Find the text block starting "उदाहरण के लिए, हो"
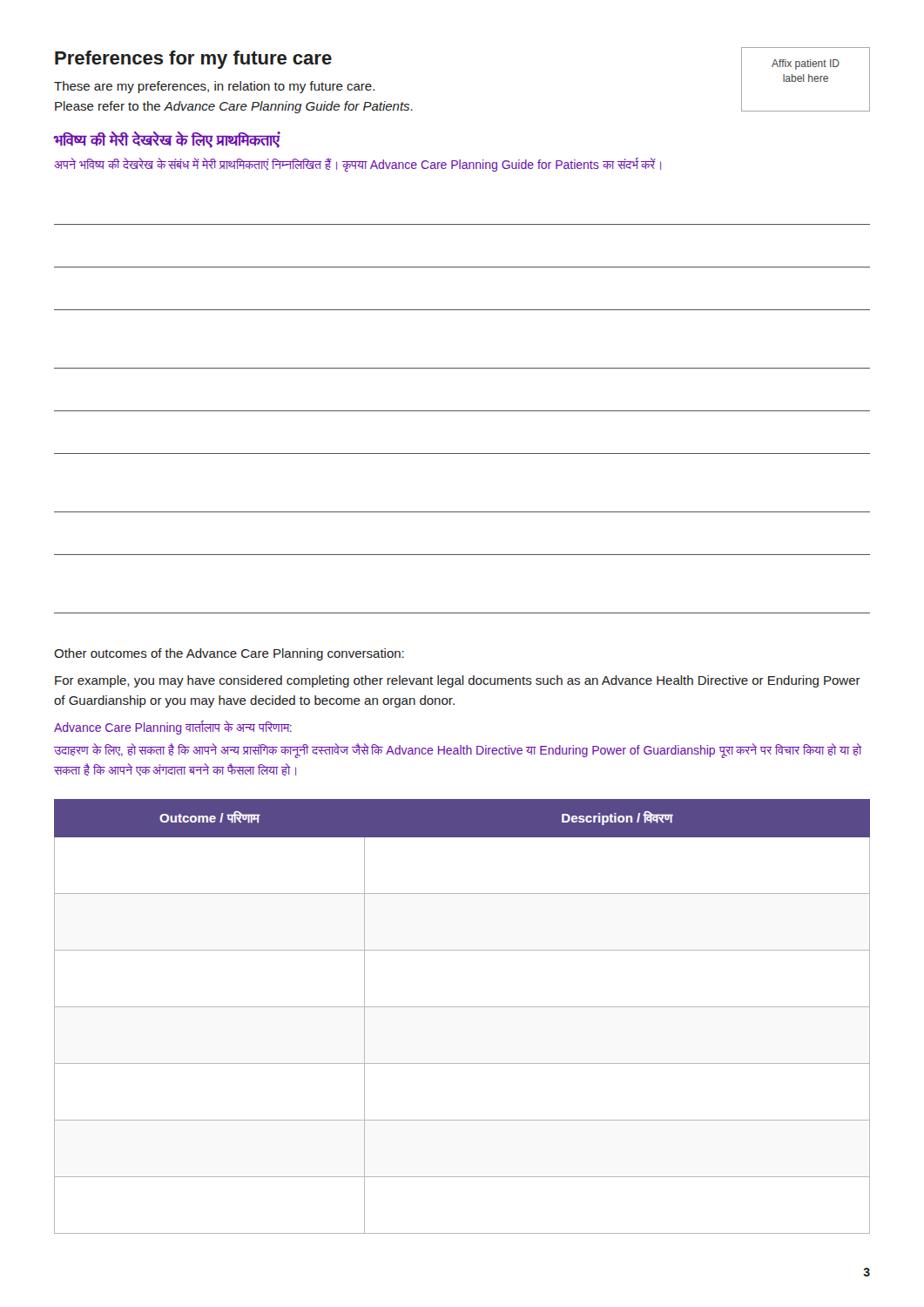Viewport: 924px width, 1307px height. click(x=462, y=760)
